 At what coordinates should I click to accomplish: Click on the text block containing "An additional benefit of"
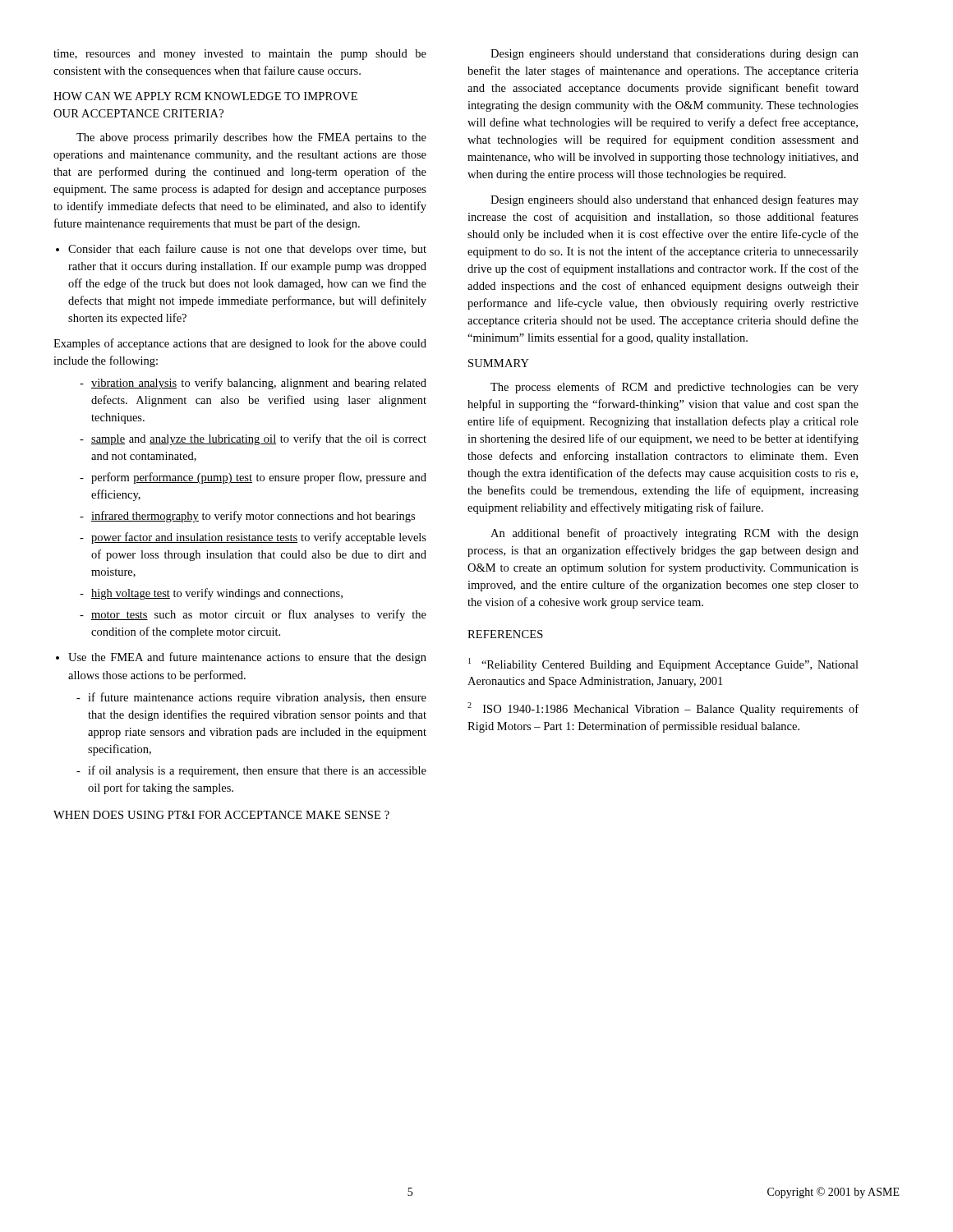(x=663, y=568)
